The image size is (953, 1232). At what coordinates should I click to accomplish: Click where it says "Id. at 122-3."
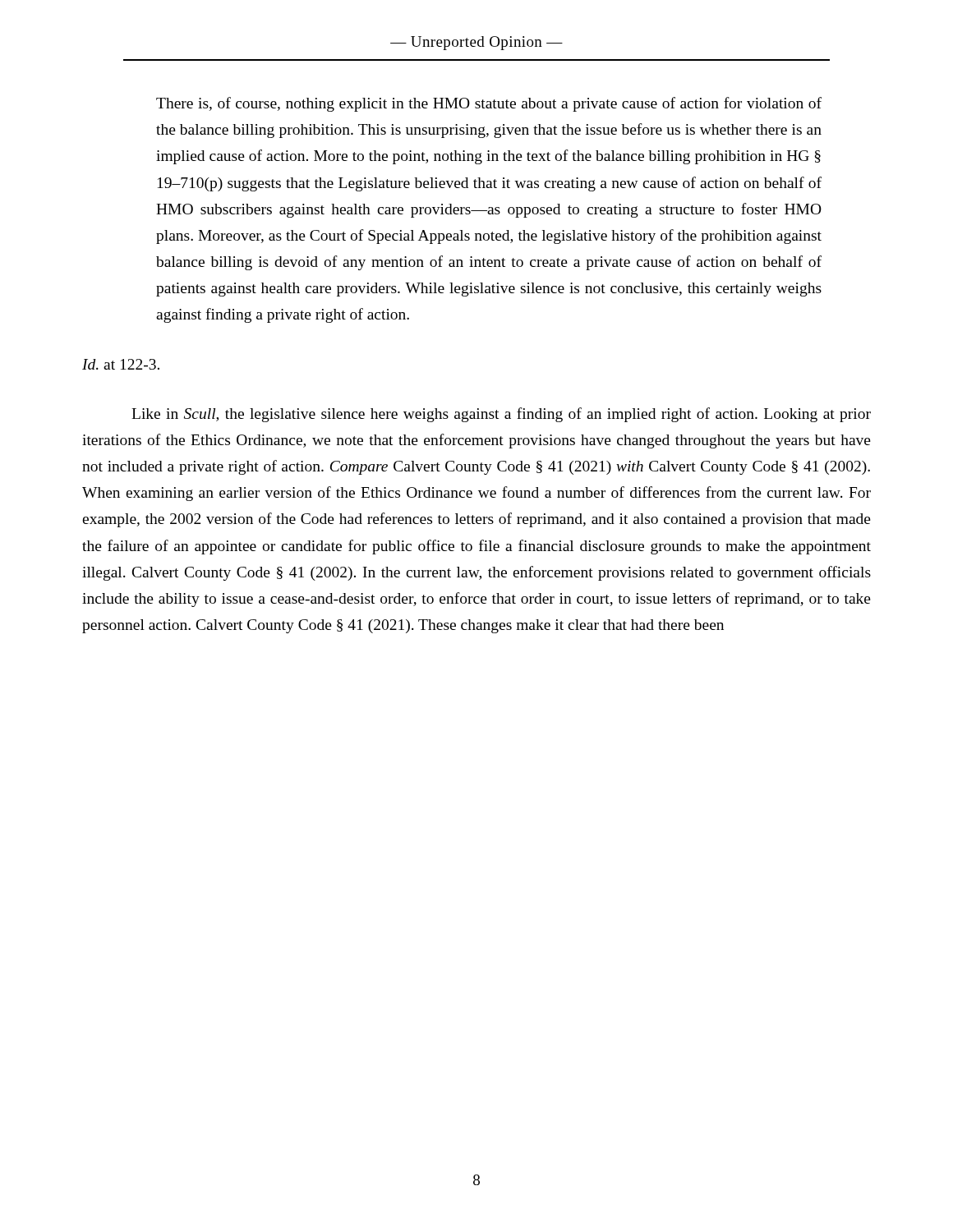[x=121, y=364]
